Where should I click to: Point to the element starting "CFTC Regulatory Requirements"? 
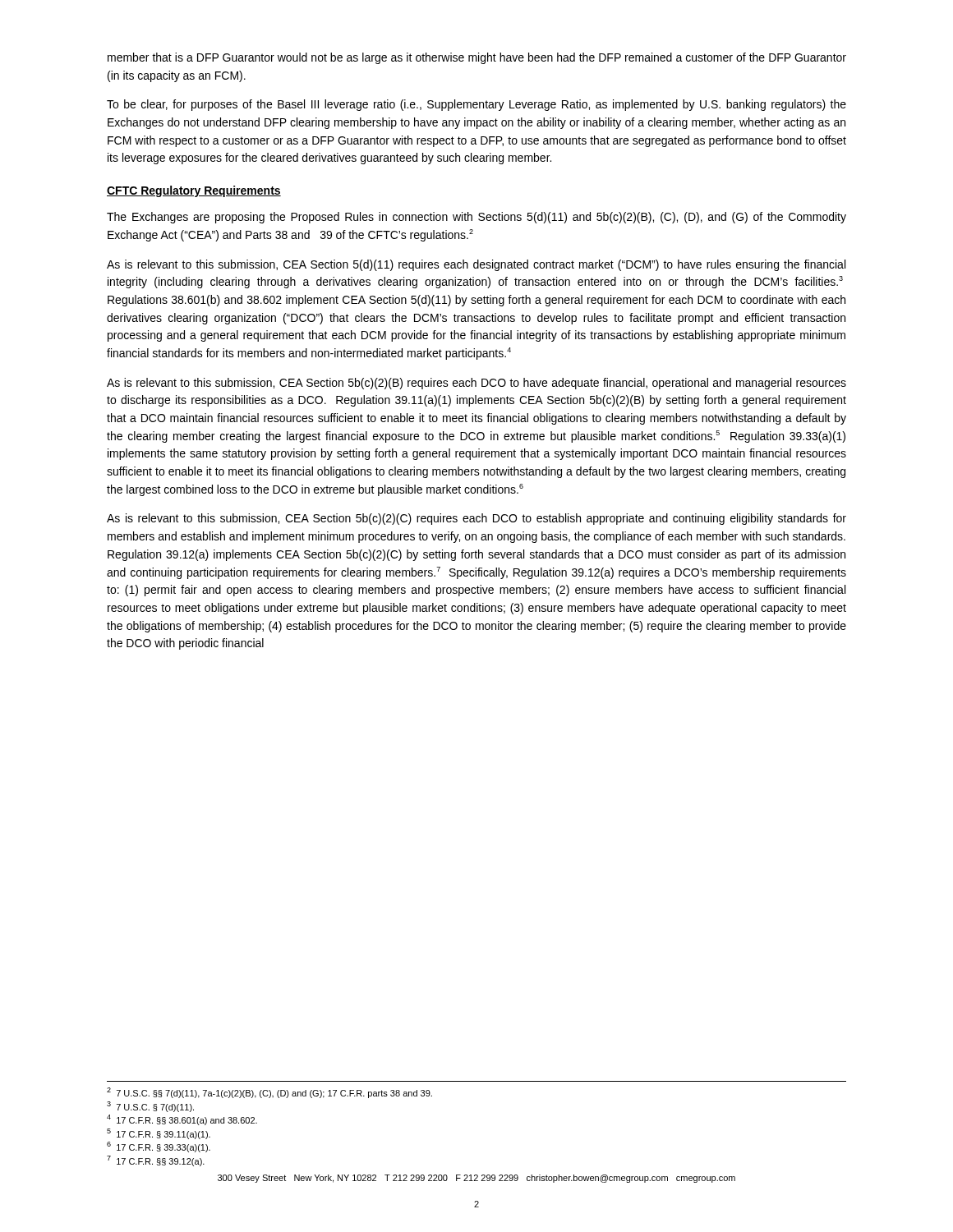(194, 191)
